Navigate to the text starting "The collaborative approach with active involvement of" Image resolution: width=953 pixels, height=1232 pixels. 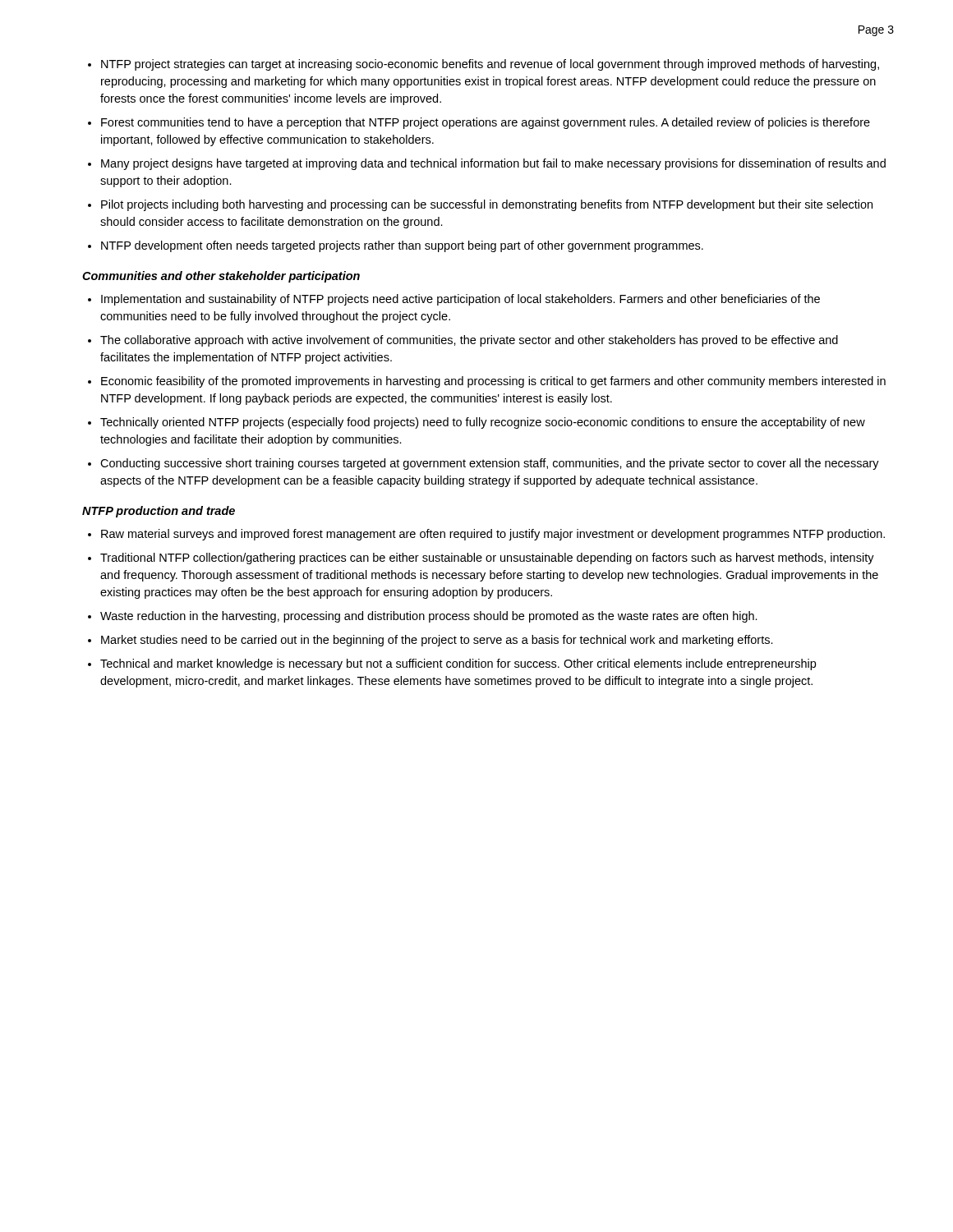point(469,349)
